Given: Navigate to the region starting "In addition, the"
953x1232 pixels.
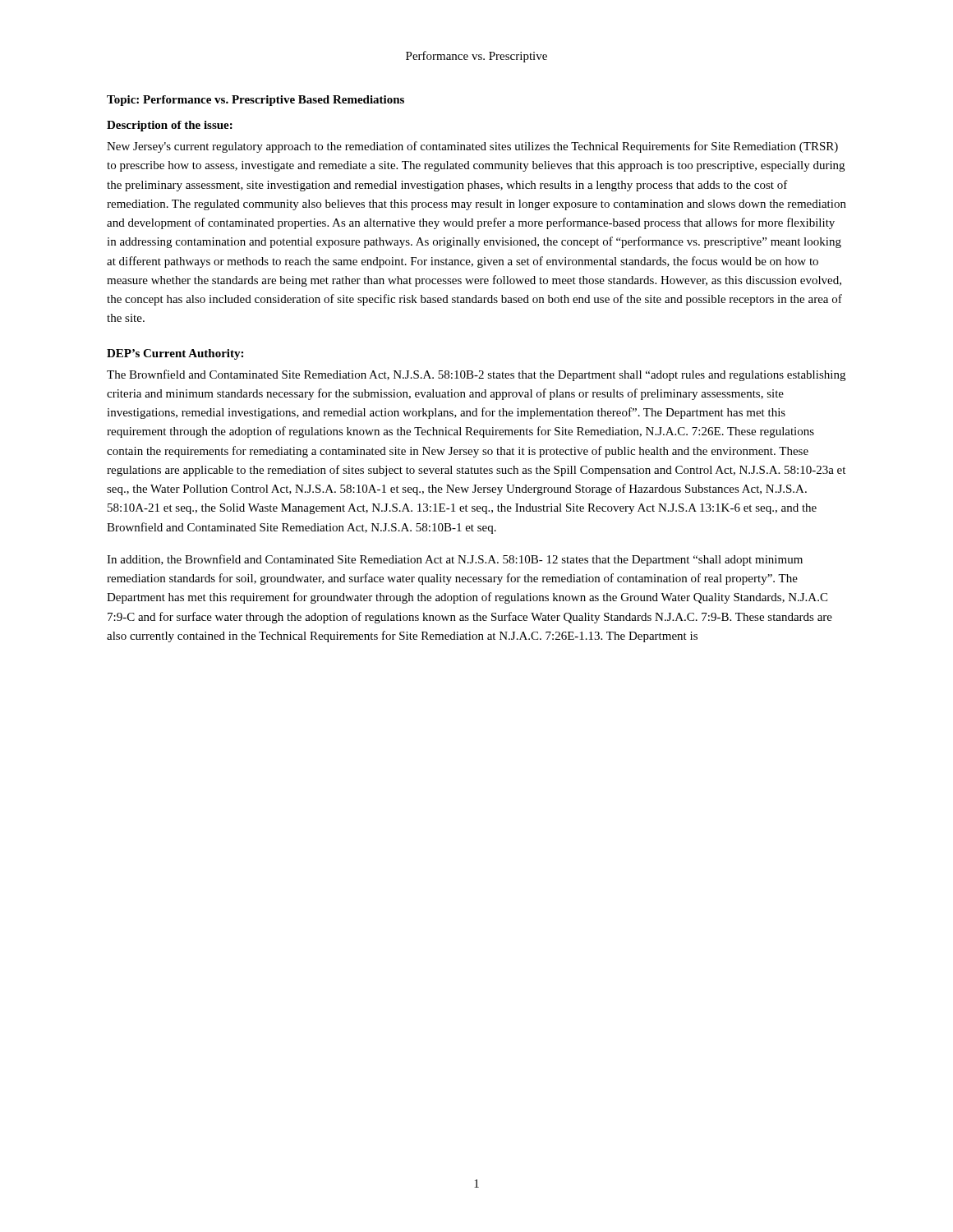Looking at the screenshot, I should [470, 597].
